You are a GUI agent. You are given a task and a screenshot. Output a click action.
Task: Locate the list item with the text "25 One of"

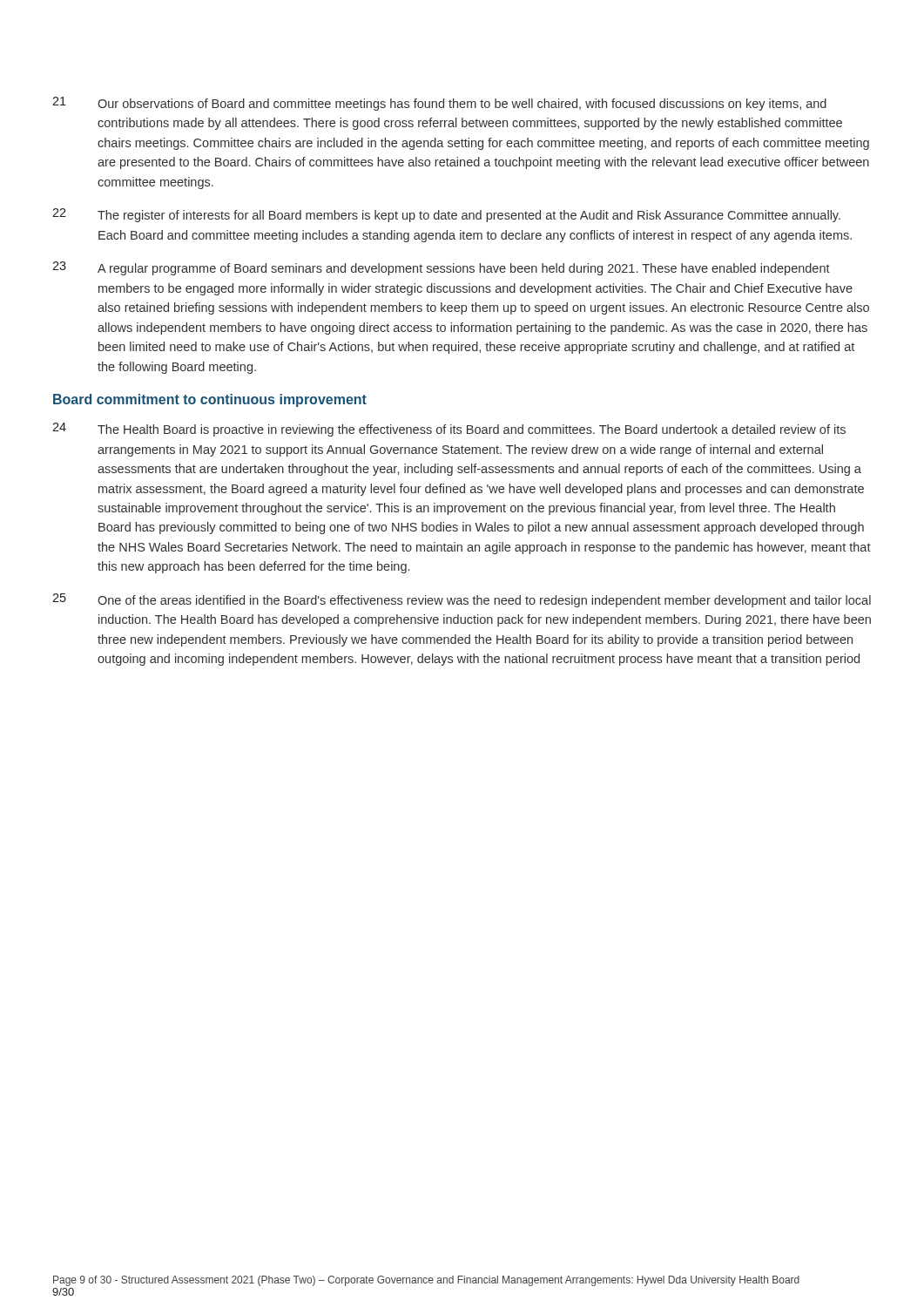pyautogui.click(x=462, y=630)
